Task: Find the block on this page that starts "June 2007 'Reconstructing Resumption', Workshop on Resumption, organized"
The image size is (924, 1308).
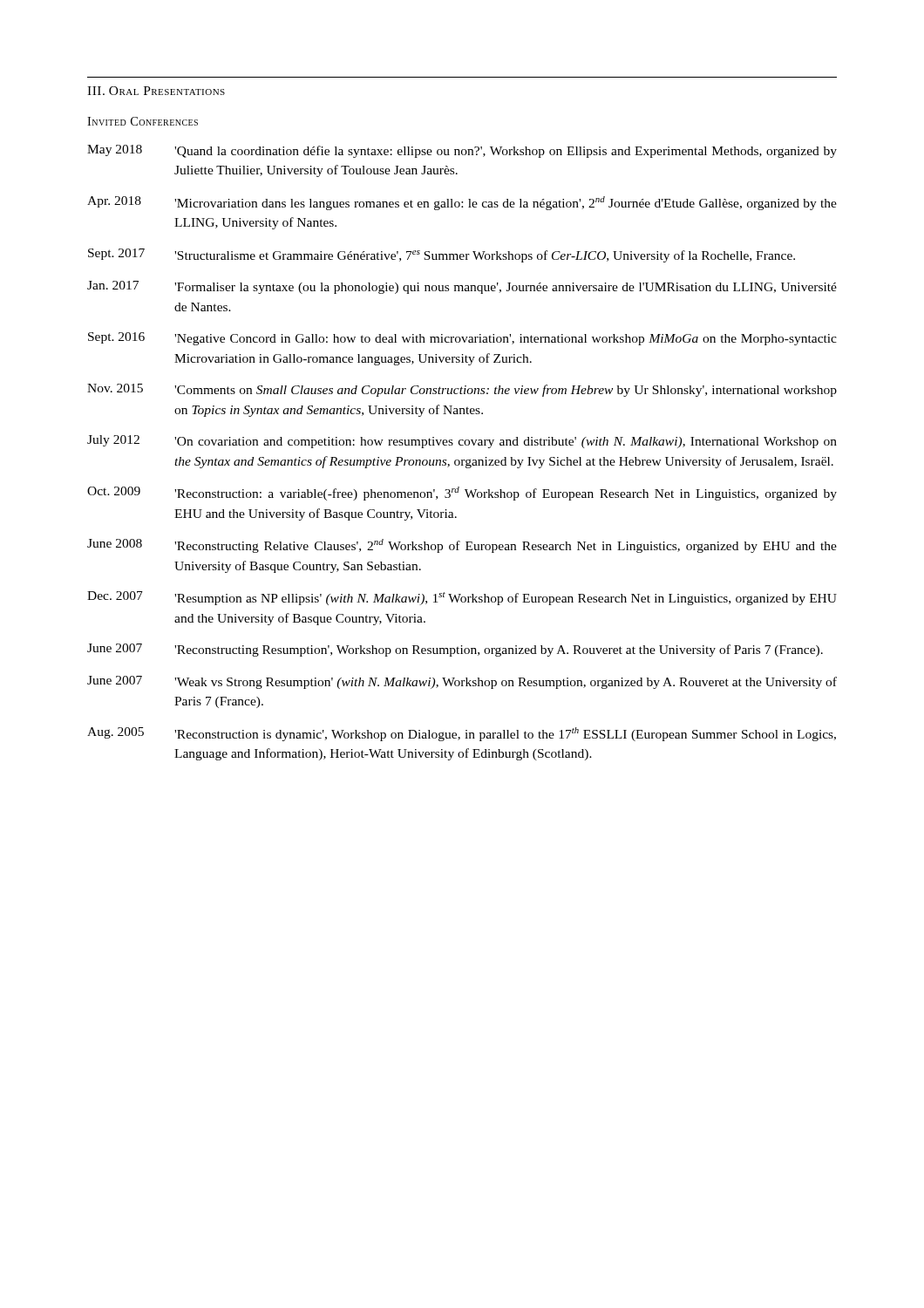Action: (462, 650)
